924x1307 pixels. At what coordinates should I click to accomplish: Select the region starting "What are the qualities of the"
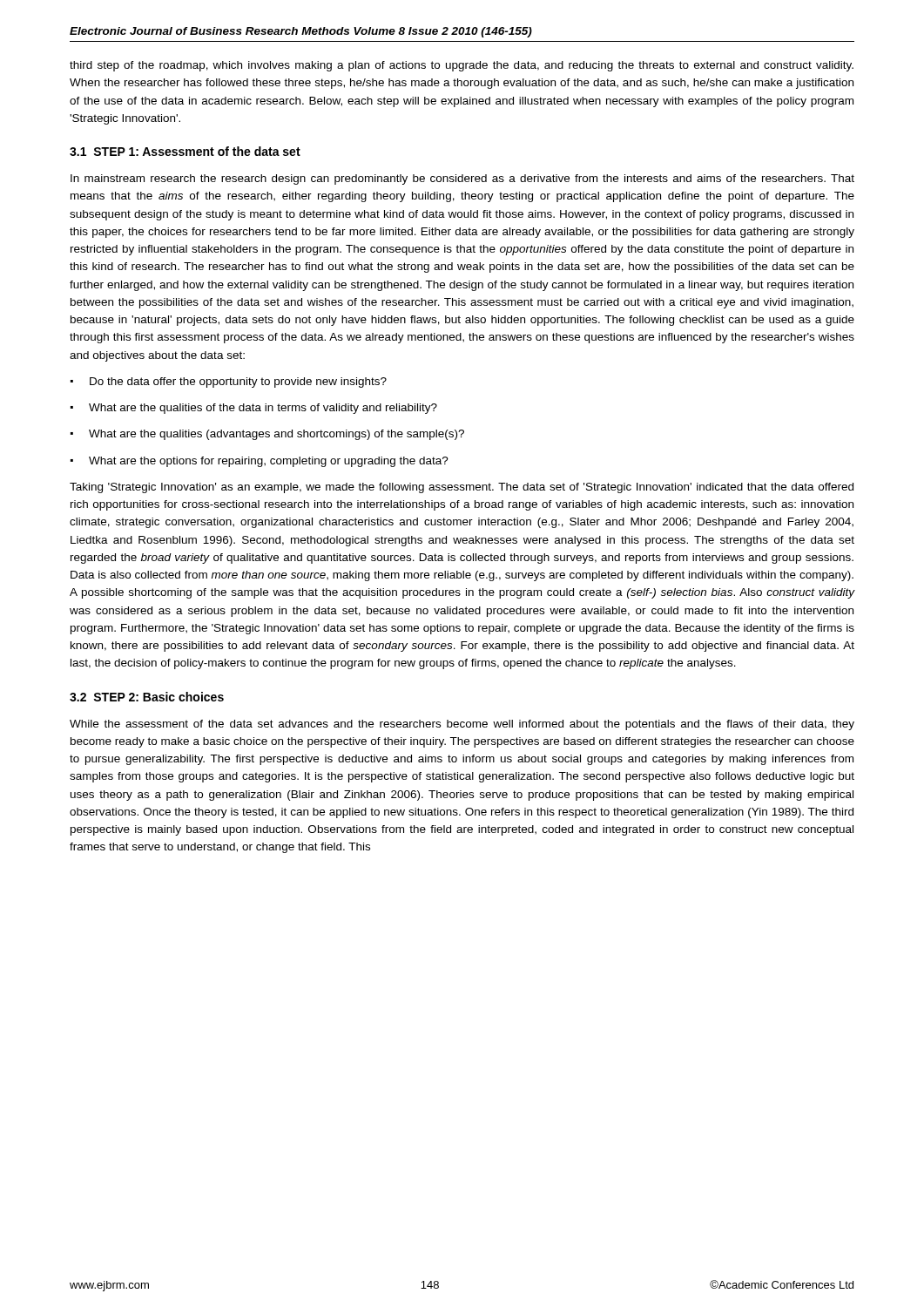(254, 409)
